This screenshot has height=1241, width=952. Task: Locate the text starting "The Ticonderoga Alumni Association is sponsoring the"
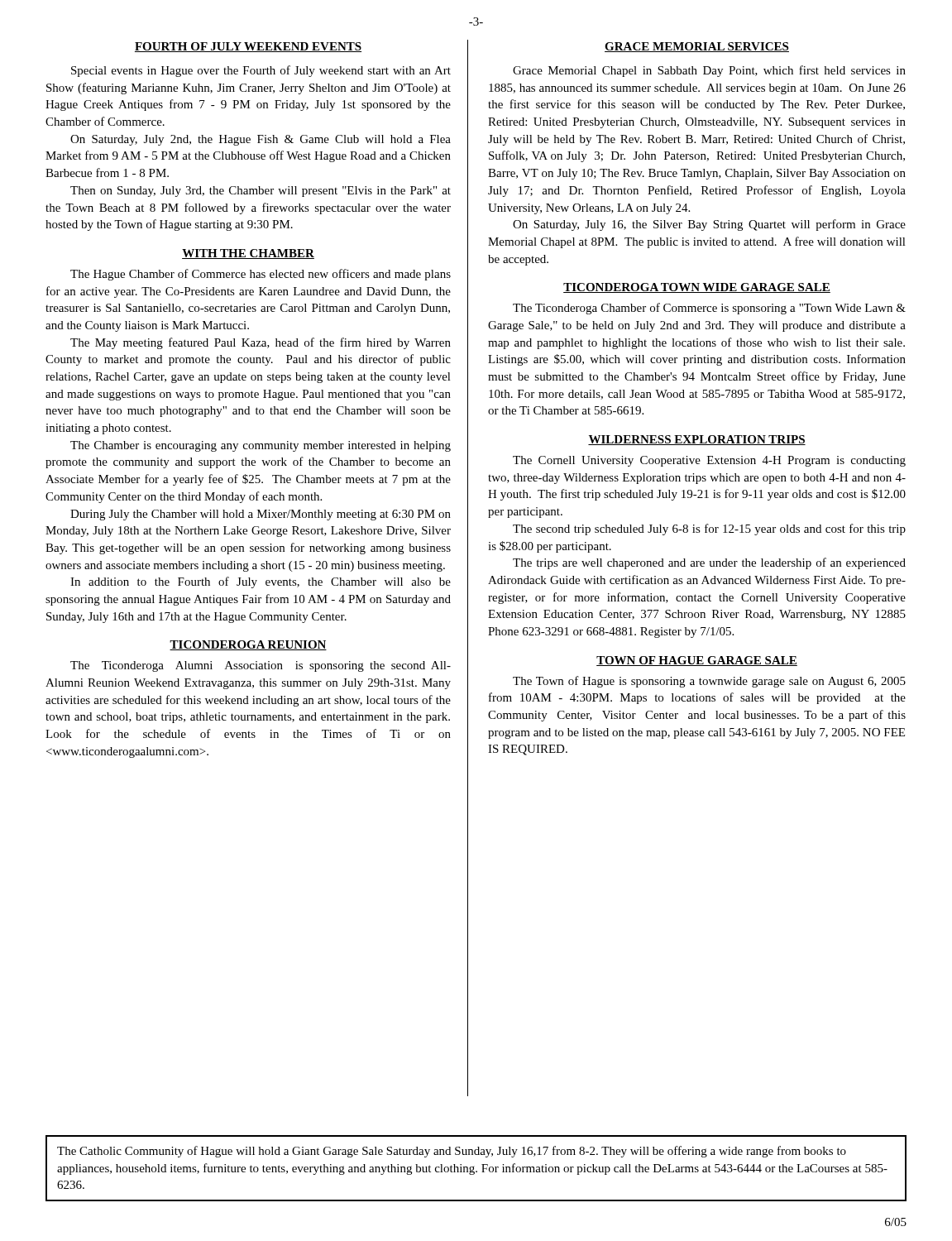248,708
